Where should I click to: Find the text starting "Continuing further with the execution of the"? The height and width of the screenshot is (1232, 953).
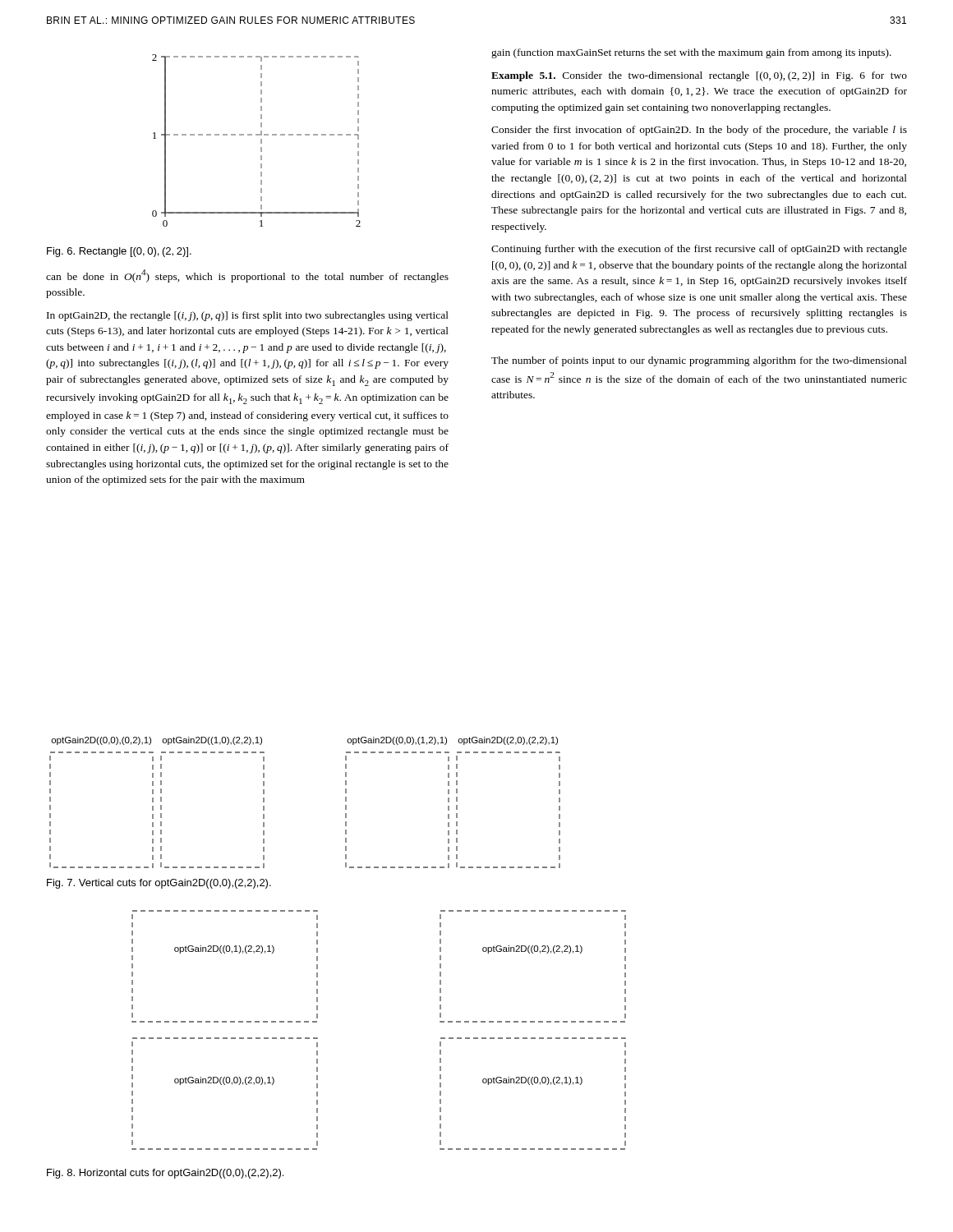pos(699,289)
